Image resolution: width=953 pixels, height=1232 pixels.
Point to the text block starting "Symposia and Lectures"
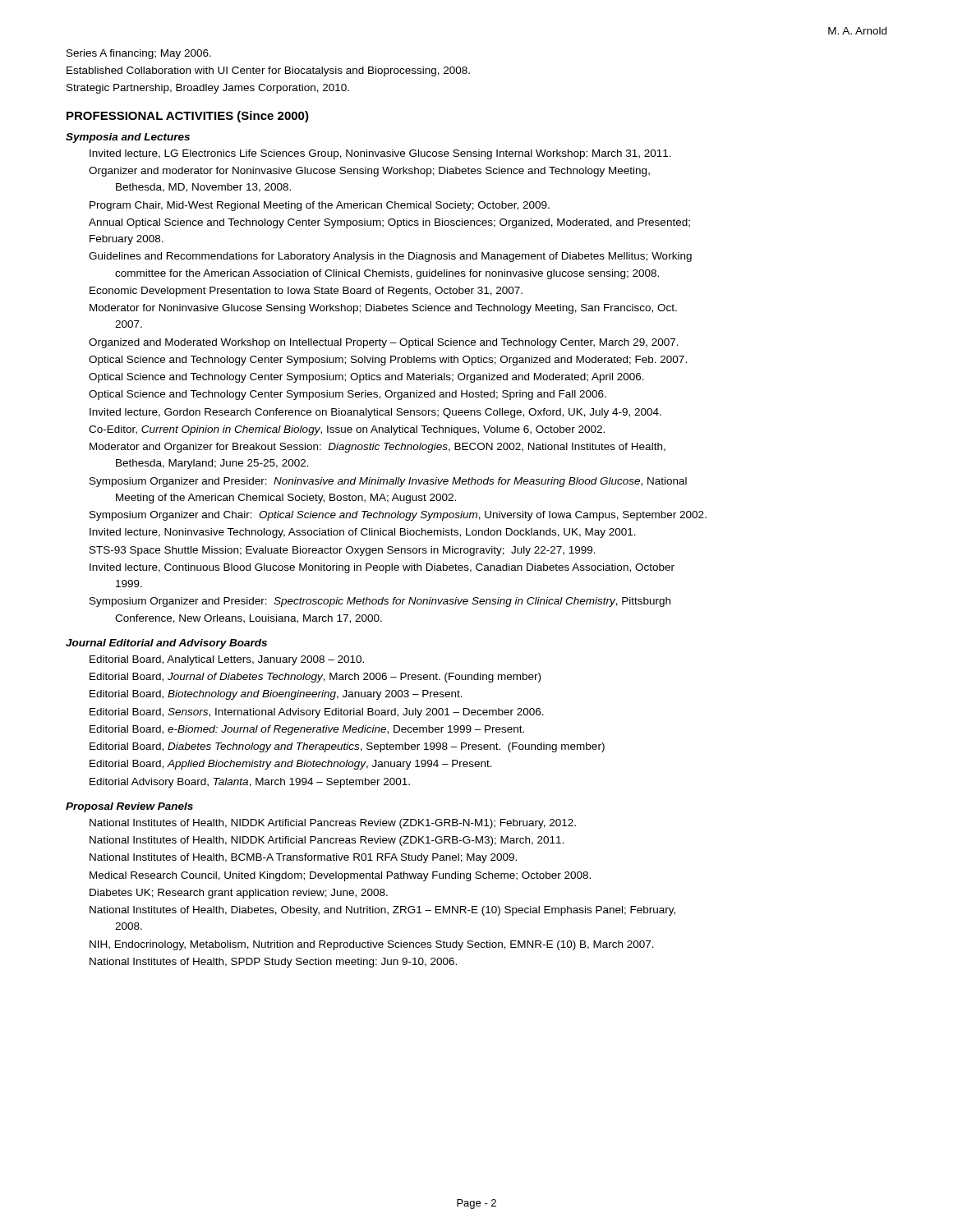pos(128,137)
